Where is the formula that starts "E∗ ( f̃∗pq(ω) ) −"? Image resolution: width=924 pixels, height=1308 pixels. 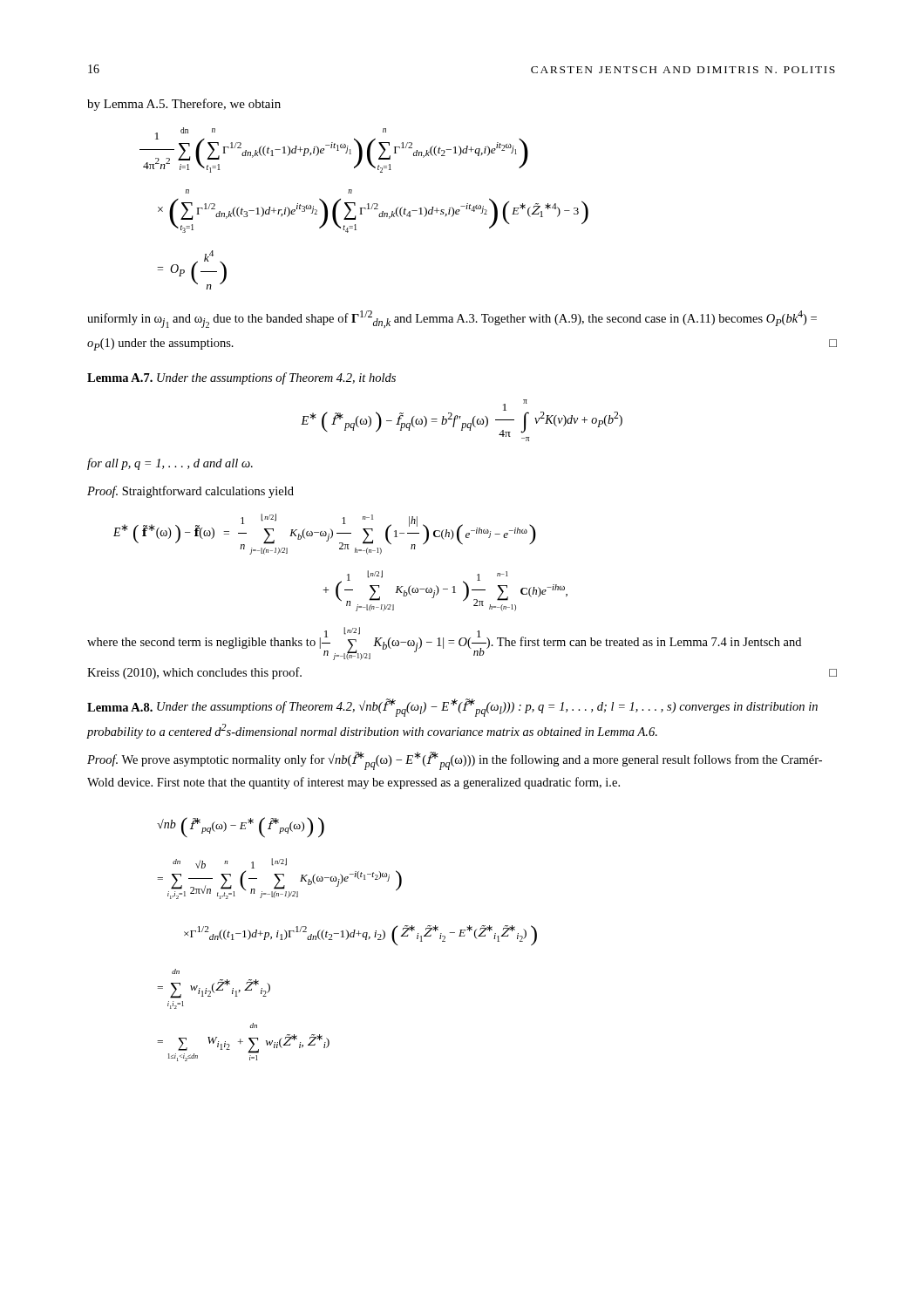pos(462,420)
